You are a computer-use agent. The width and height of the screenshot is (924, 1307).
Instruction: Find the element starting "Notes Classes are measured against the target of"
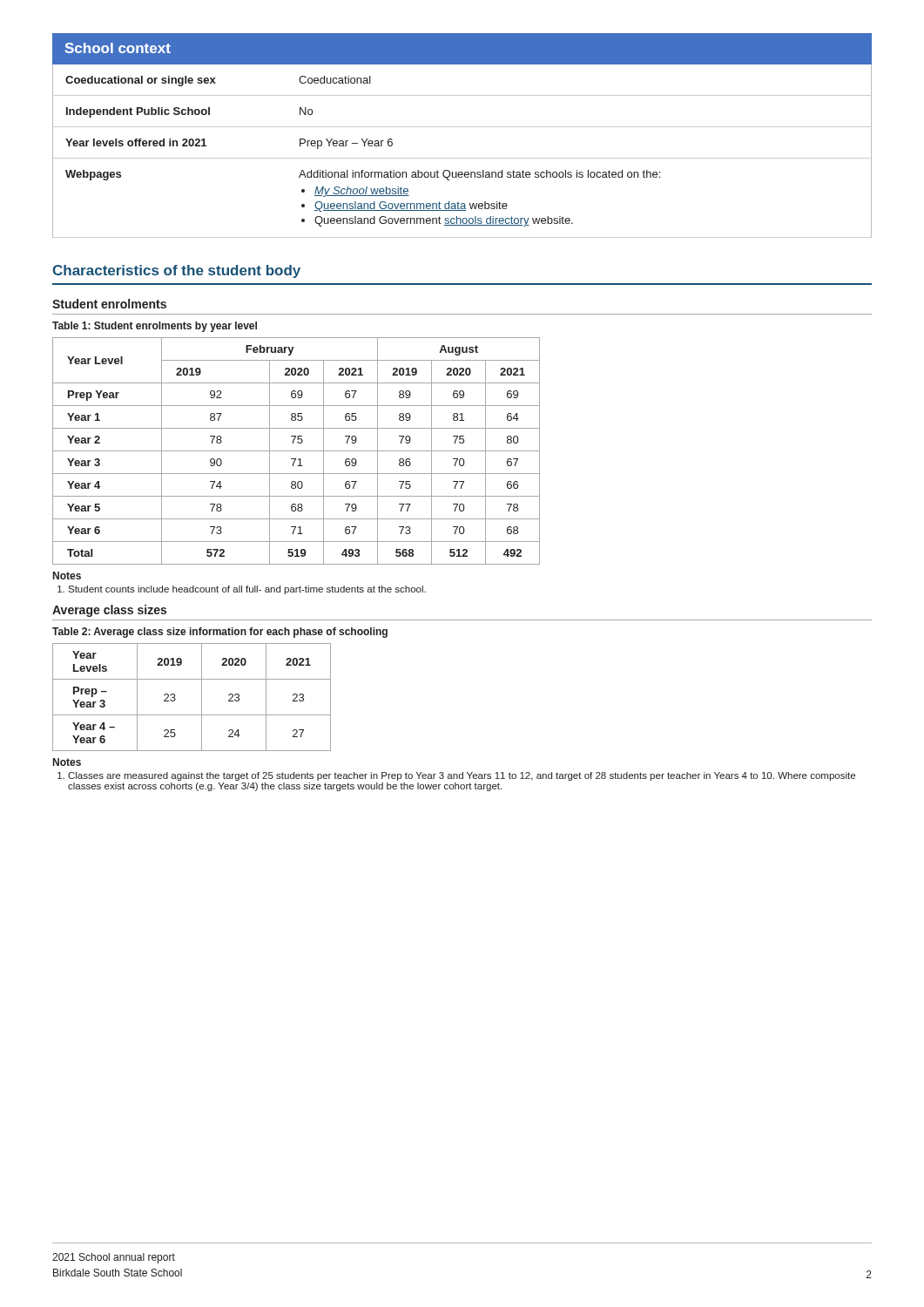click(x=462, y=774)
